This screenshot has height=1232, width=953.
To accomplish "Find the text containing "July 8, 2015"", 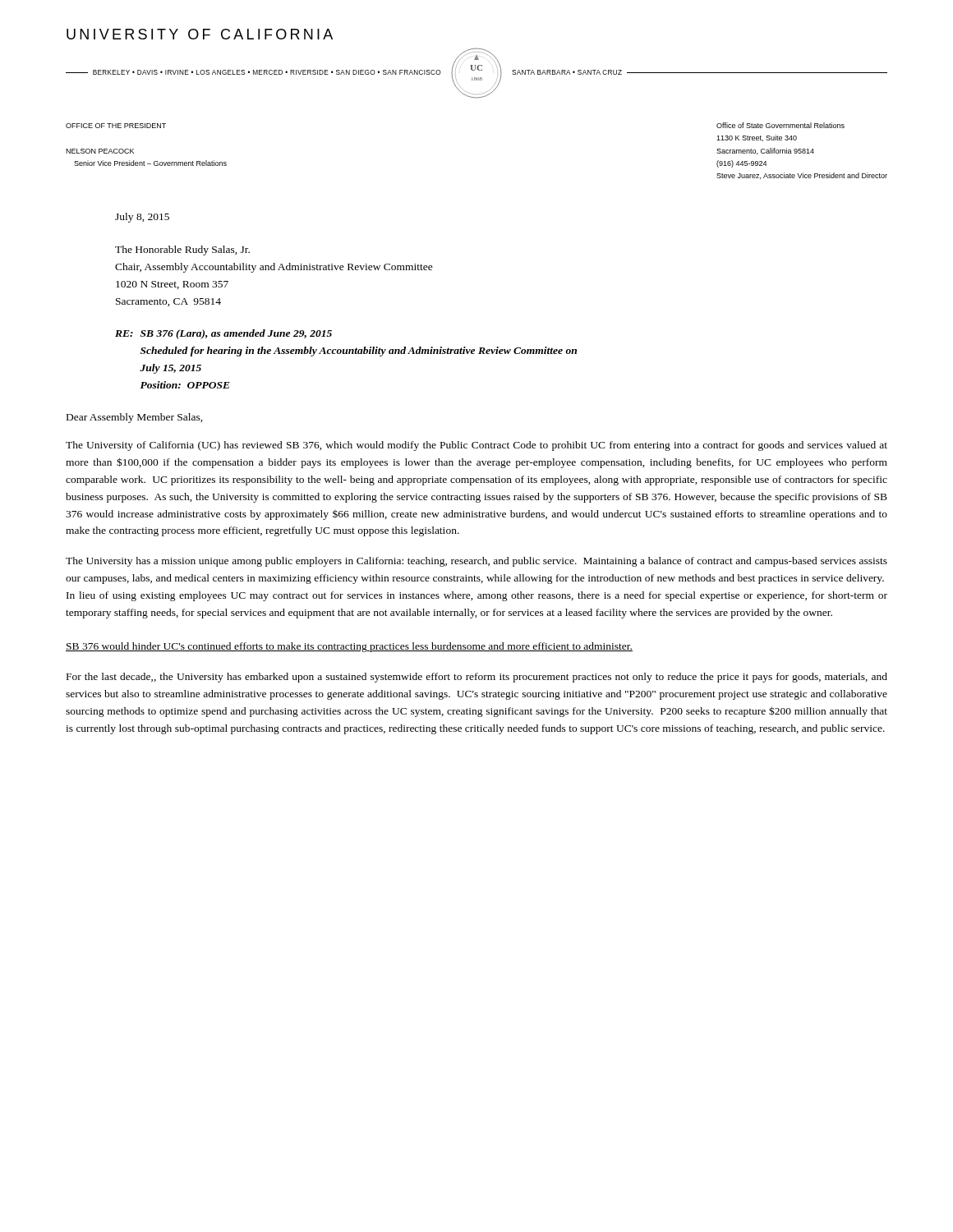I will coord(142,217).
